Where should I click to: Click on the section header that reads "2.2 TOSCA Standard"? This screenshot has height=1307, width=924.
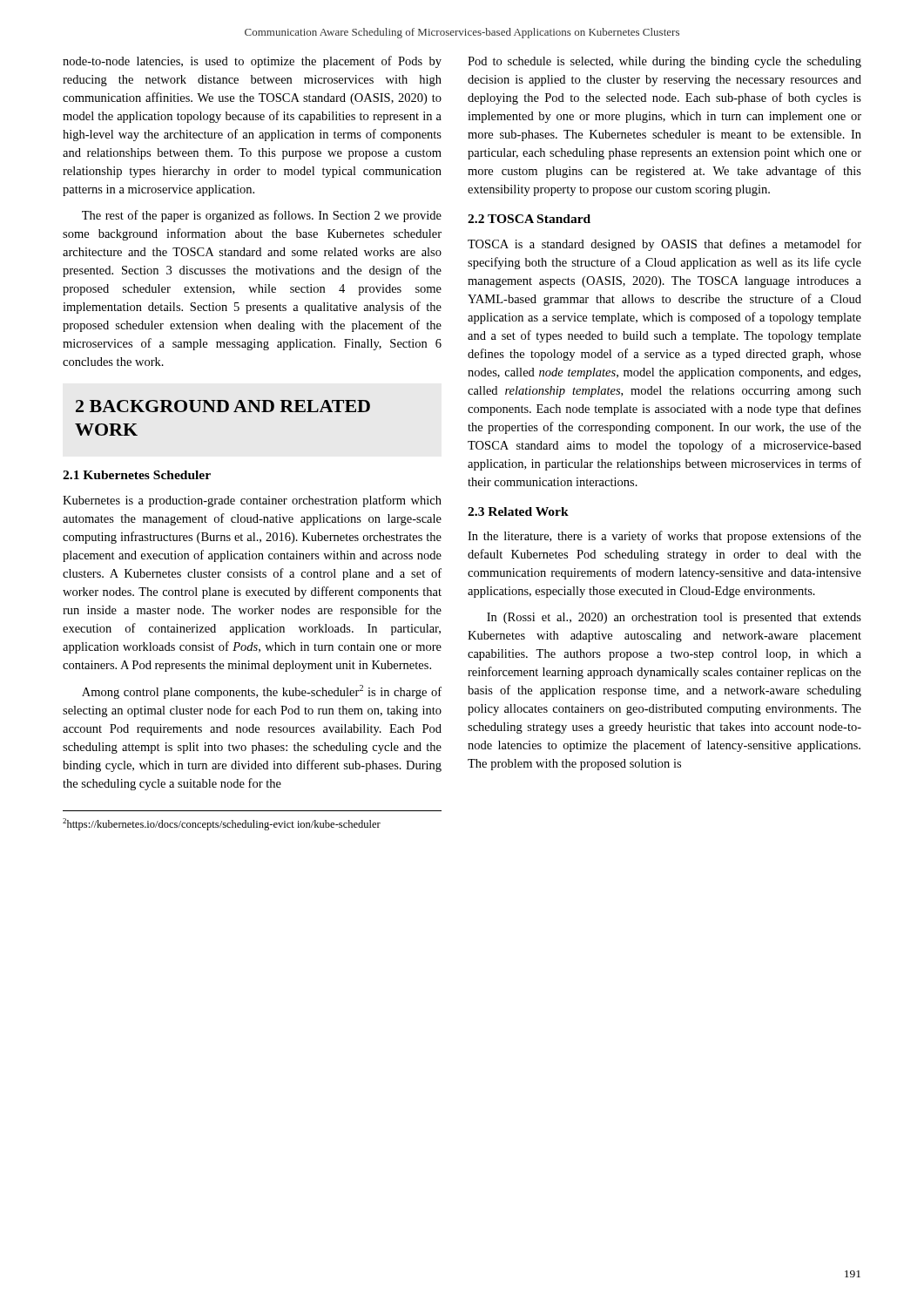point(529,218)
